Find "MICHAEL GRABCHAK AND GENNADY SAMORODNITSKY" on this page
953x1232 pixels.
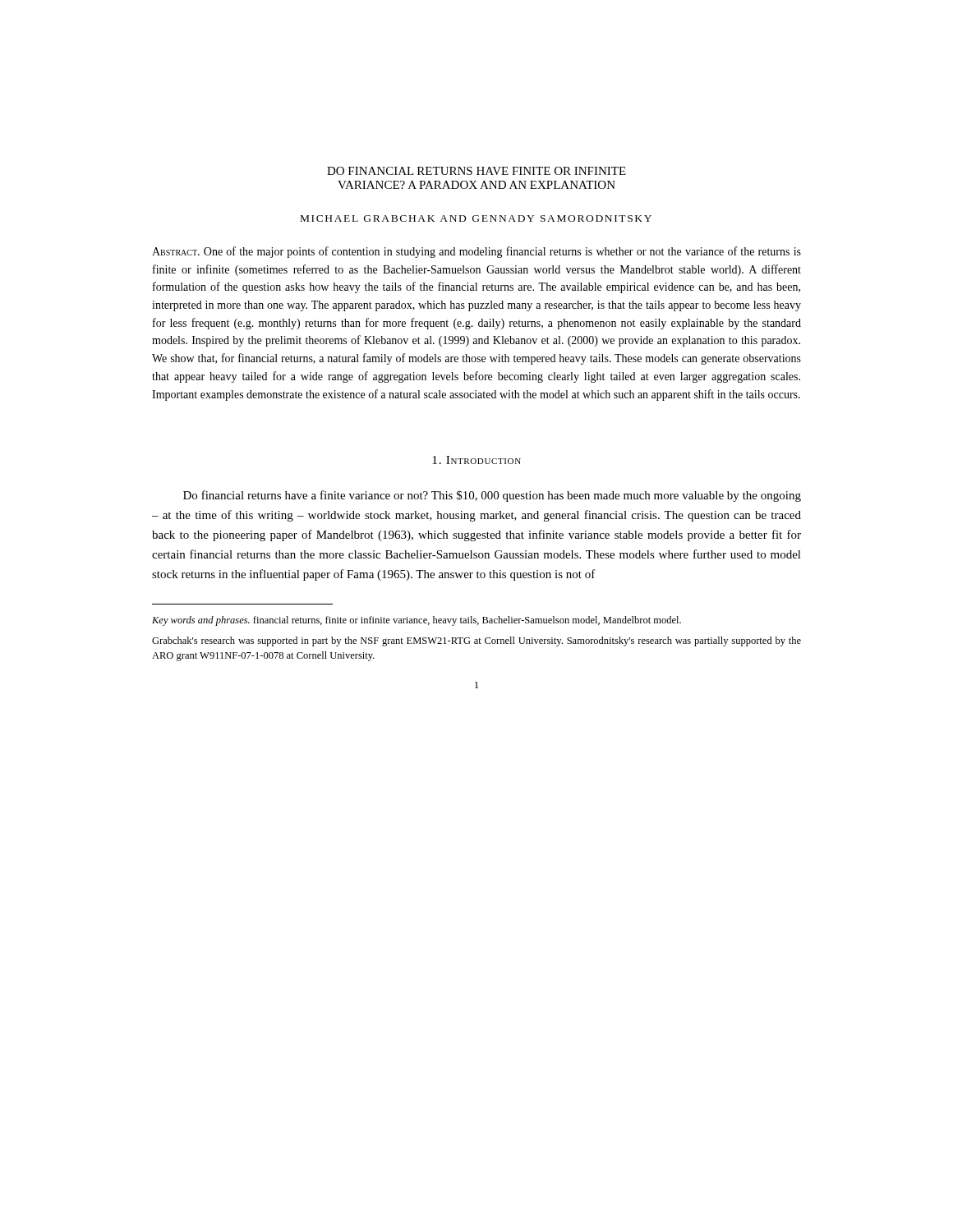(476, 218)
